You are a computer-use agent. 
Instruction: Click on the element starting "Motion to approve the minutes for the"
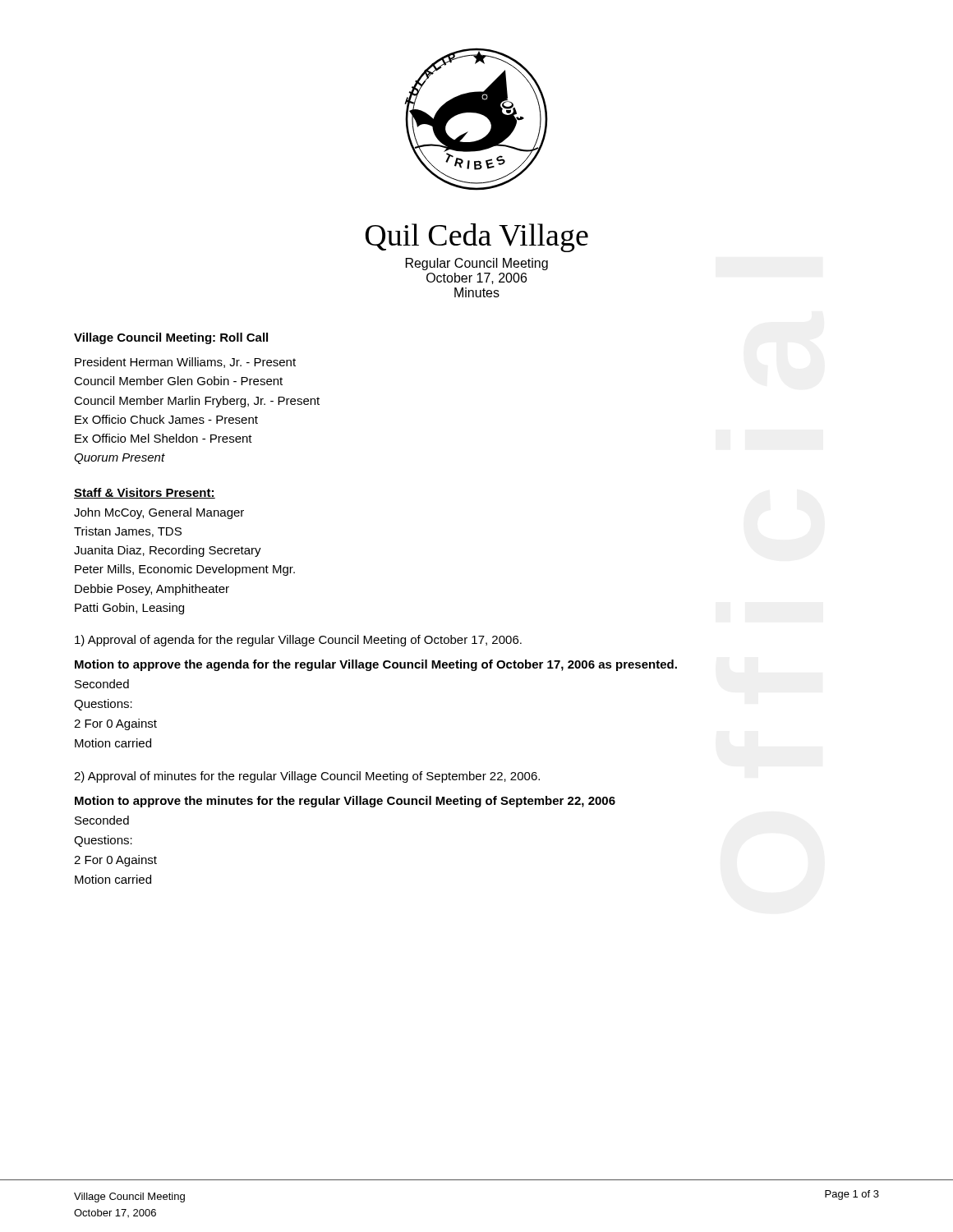coord(345,802)
